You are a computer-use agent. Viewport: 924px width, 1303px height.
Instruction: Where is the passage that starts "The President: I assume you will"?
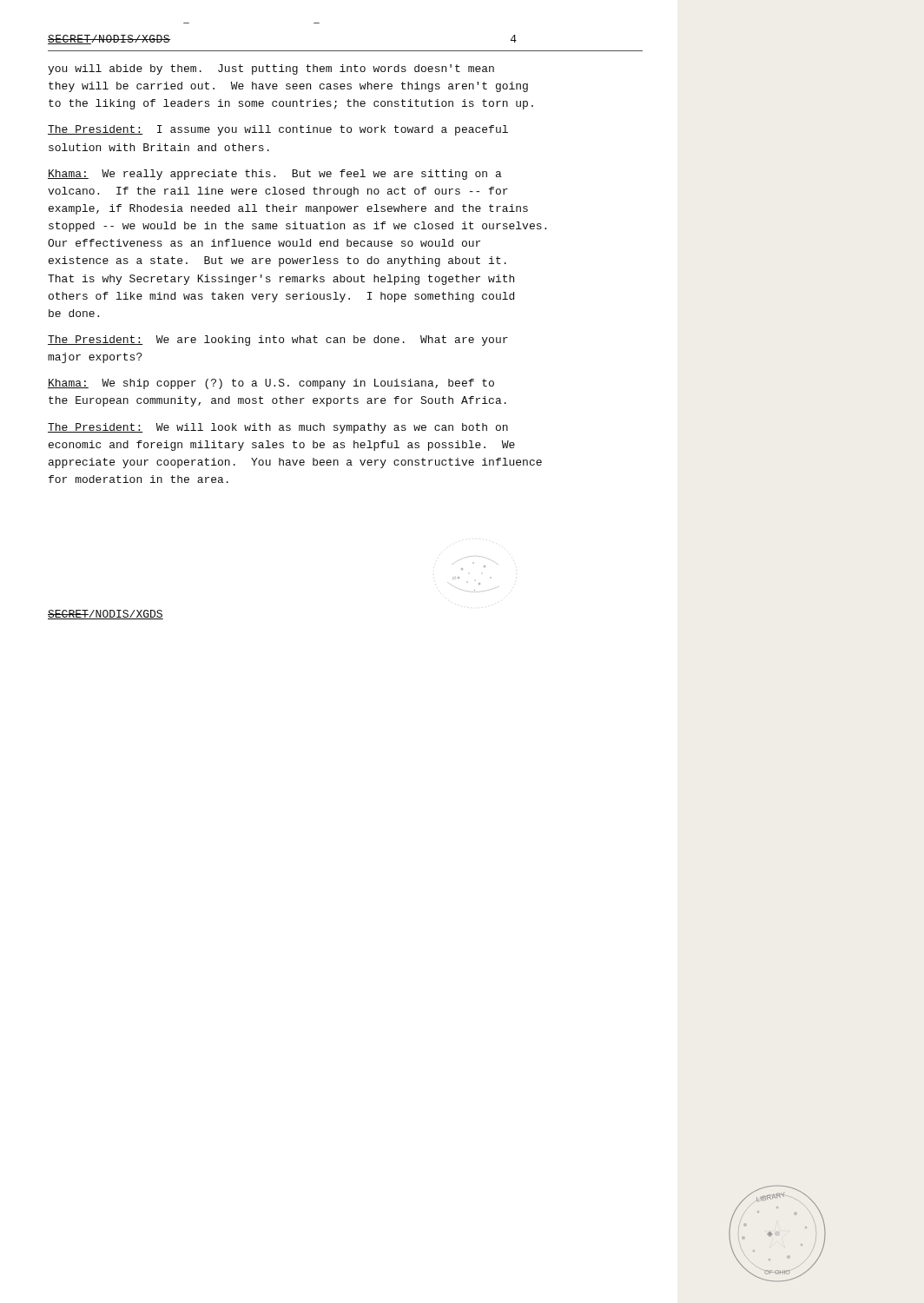coord(278,139)
